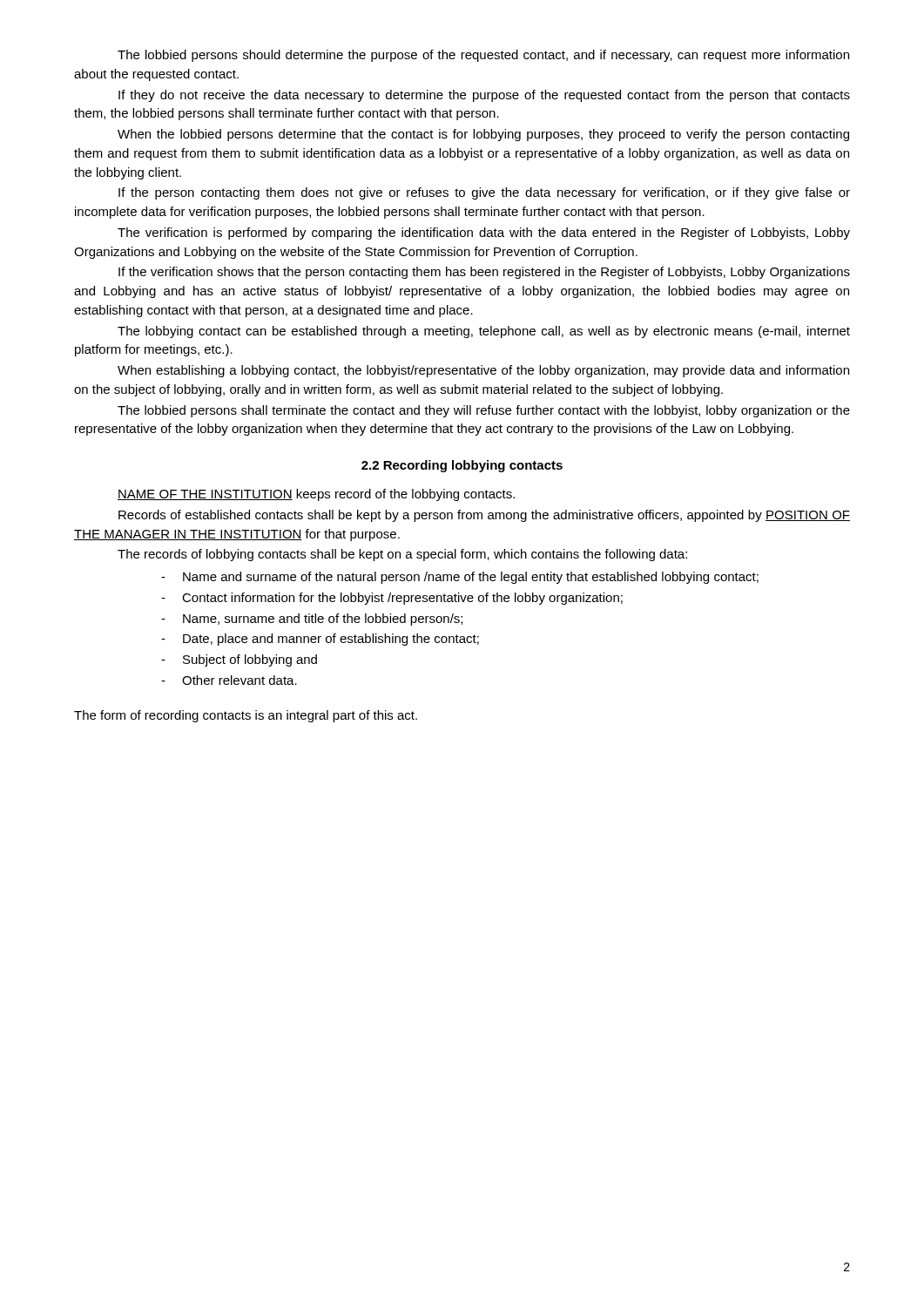Viewport: 924px width, 1307px height.
Task: Locate the list item containing "- Contact information for the"
Action: pos(506,597)
